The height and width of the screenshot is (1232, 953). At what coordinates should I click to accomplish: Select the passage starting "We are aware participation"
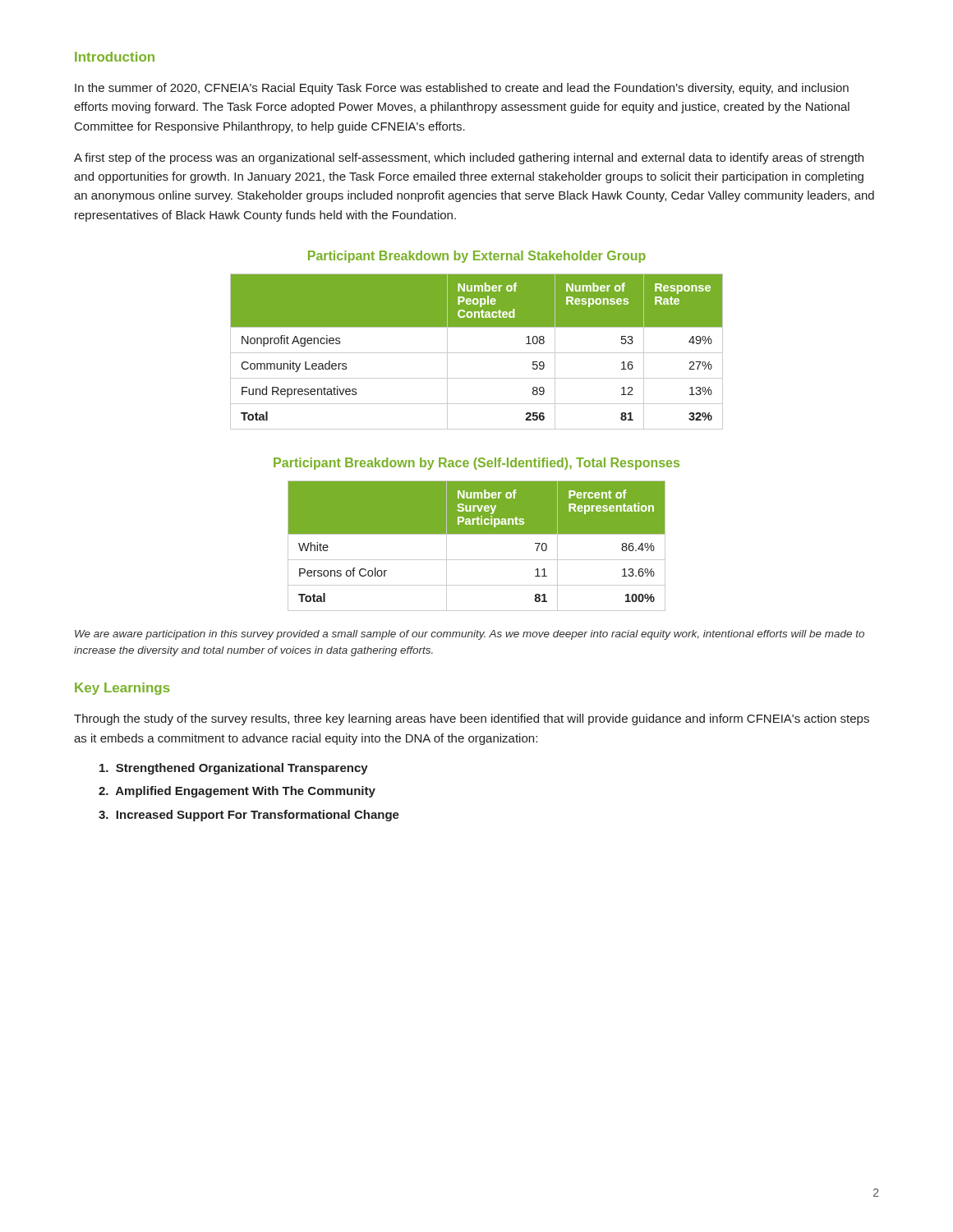click(476, 642)
